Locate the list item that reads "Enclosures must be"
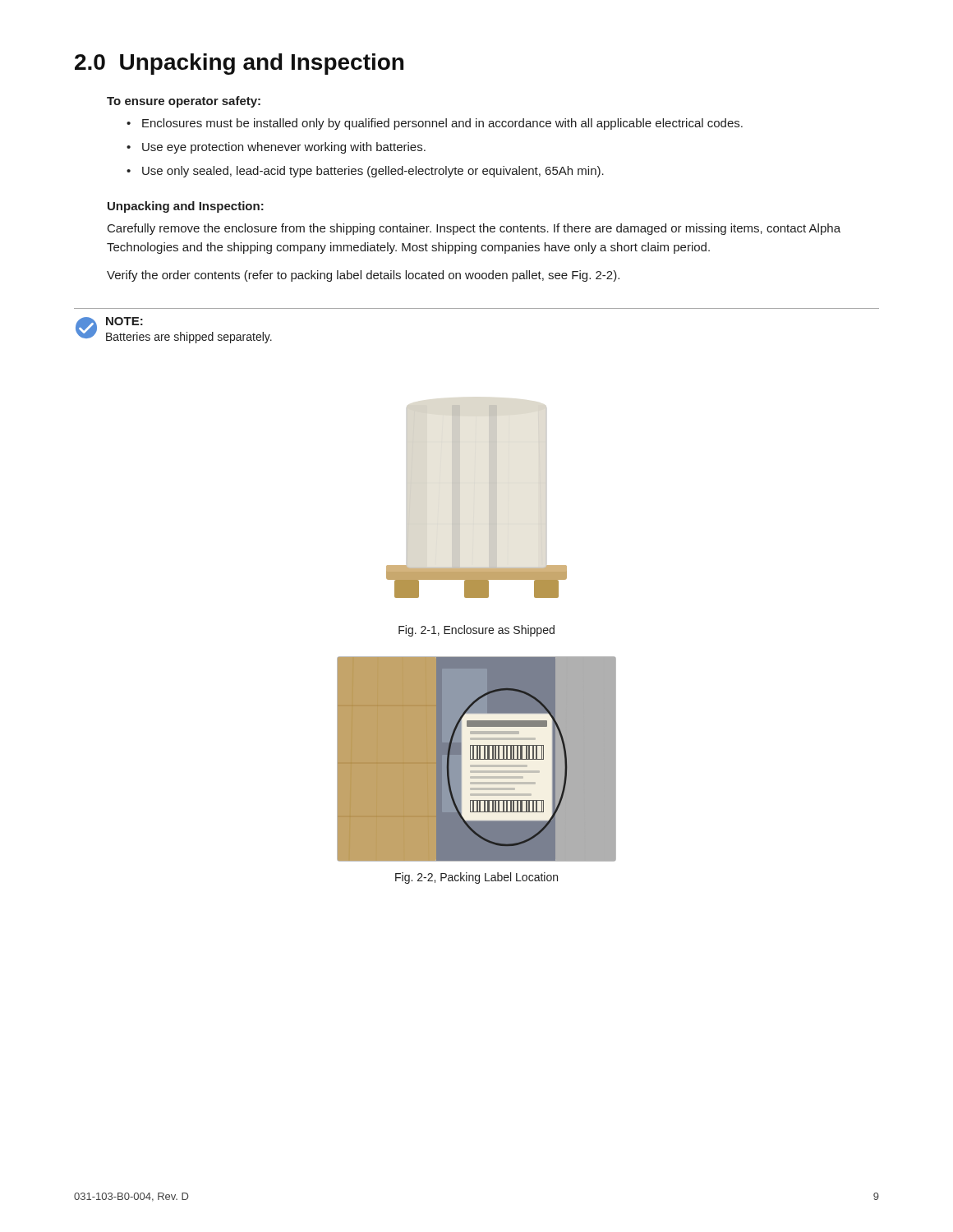Screen dimensions: 1232x953 [442, 123]
